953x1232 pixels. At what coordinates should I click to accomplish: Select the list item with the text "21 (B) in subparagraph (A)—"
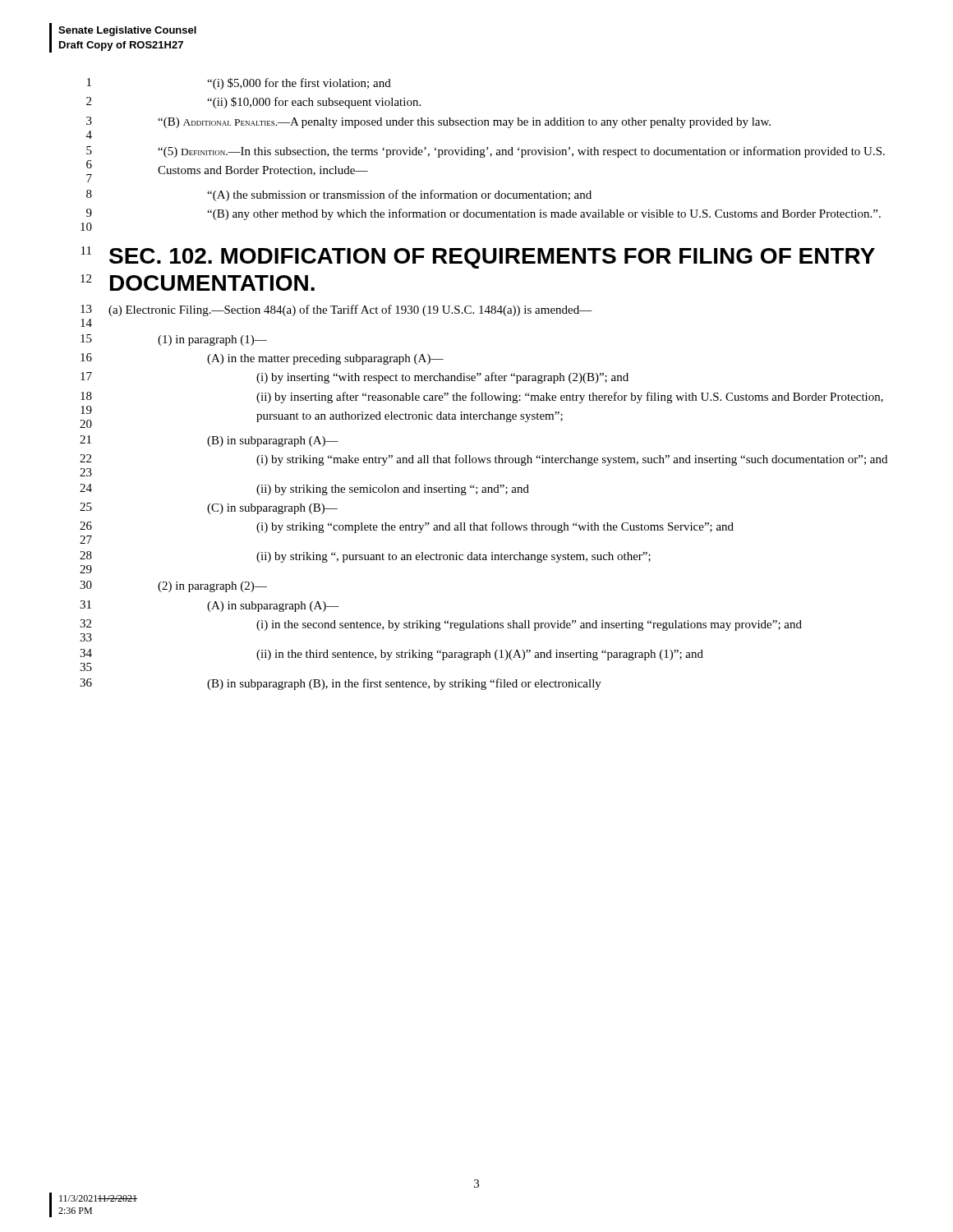(x=209, y=441)
